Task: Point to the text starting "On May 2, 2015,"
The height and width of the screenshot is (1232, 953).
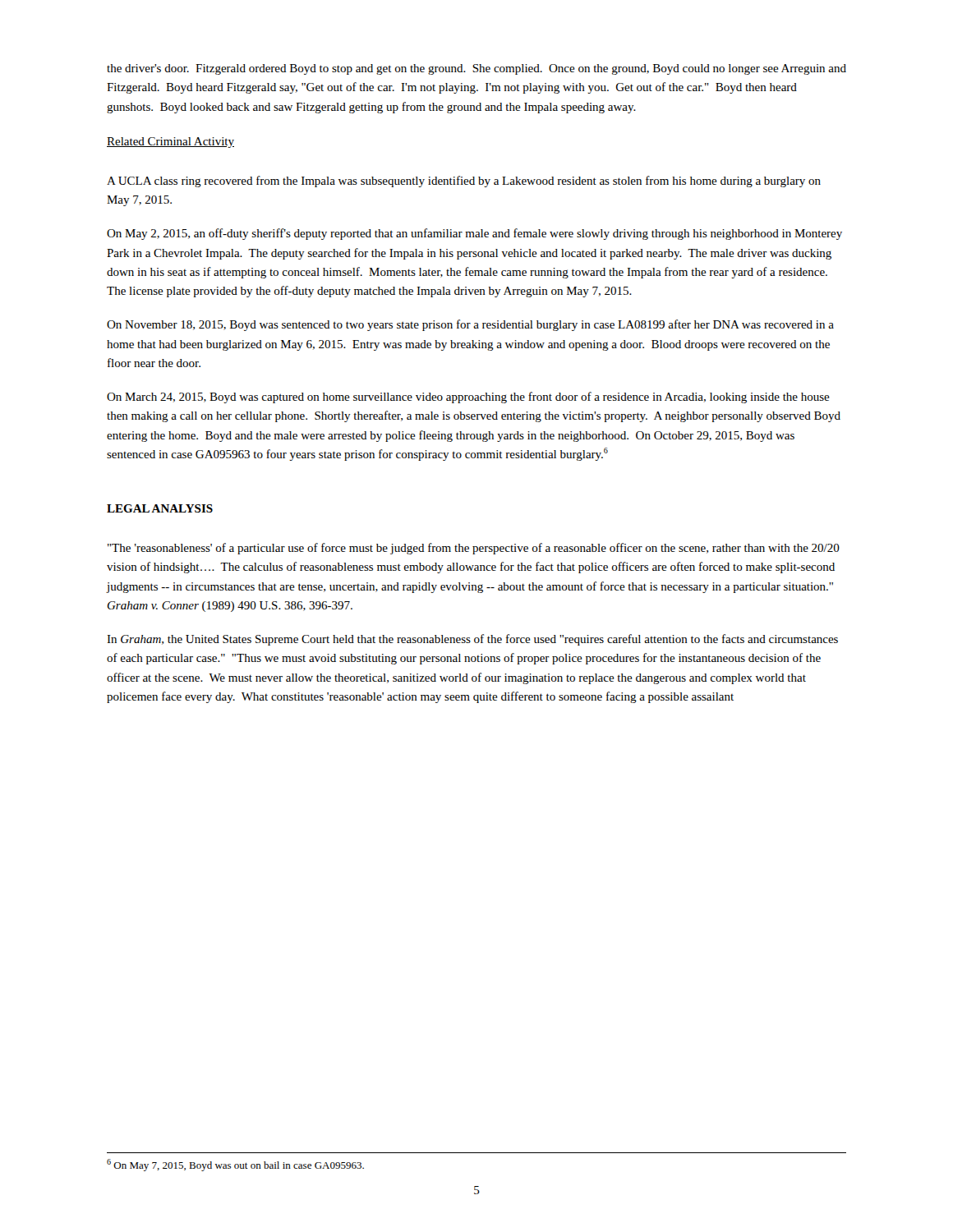Action: 475,262
